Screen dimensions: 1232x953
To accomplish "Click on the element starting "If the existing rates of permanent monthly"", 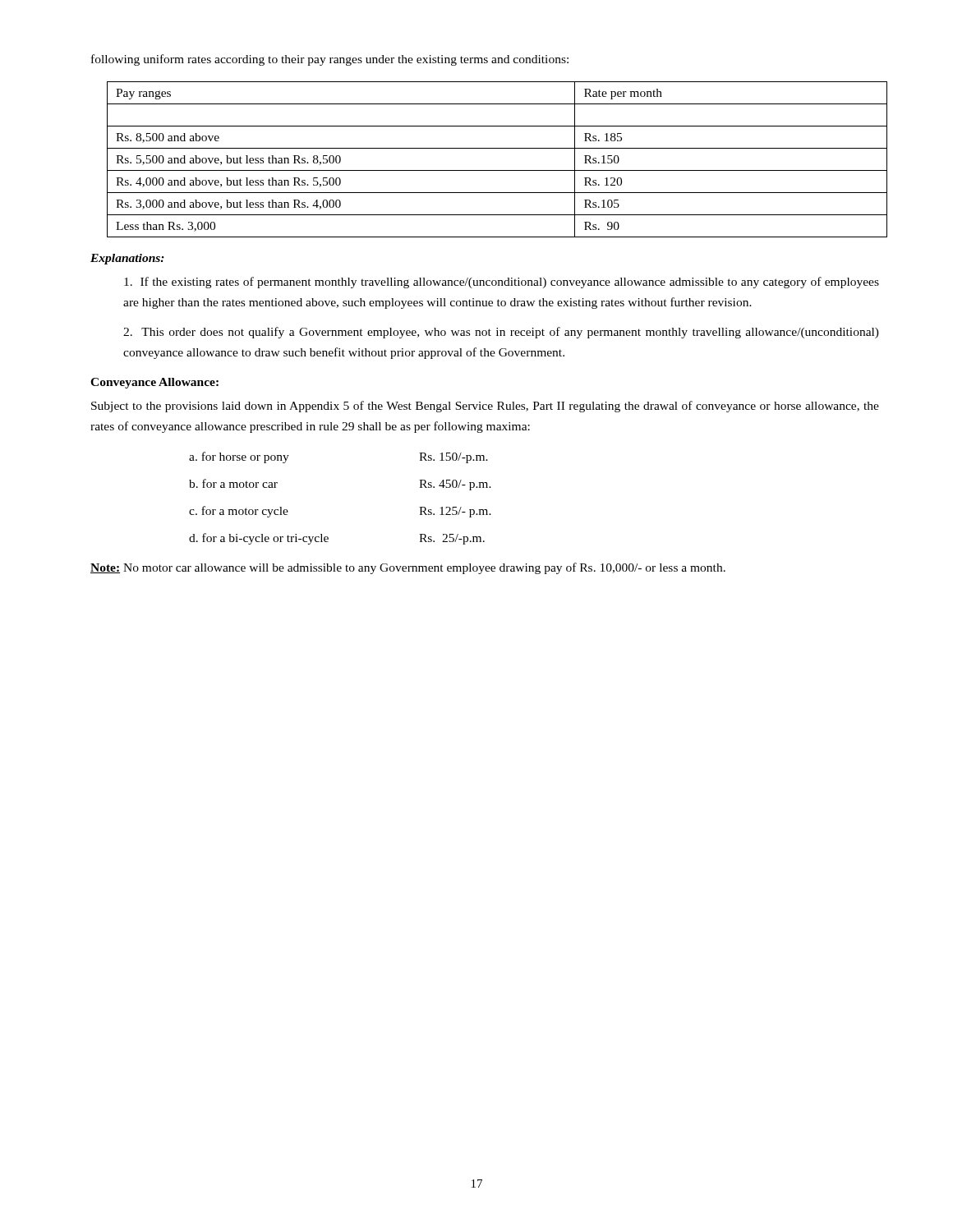I will point(501,291).
